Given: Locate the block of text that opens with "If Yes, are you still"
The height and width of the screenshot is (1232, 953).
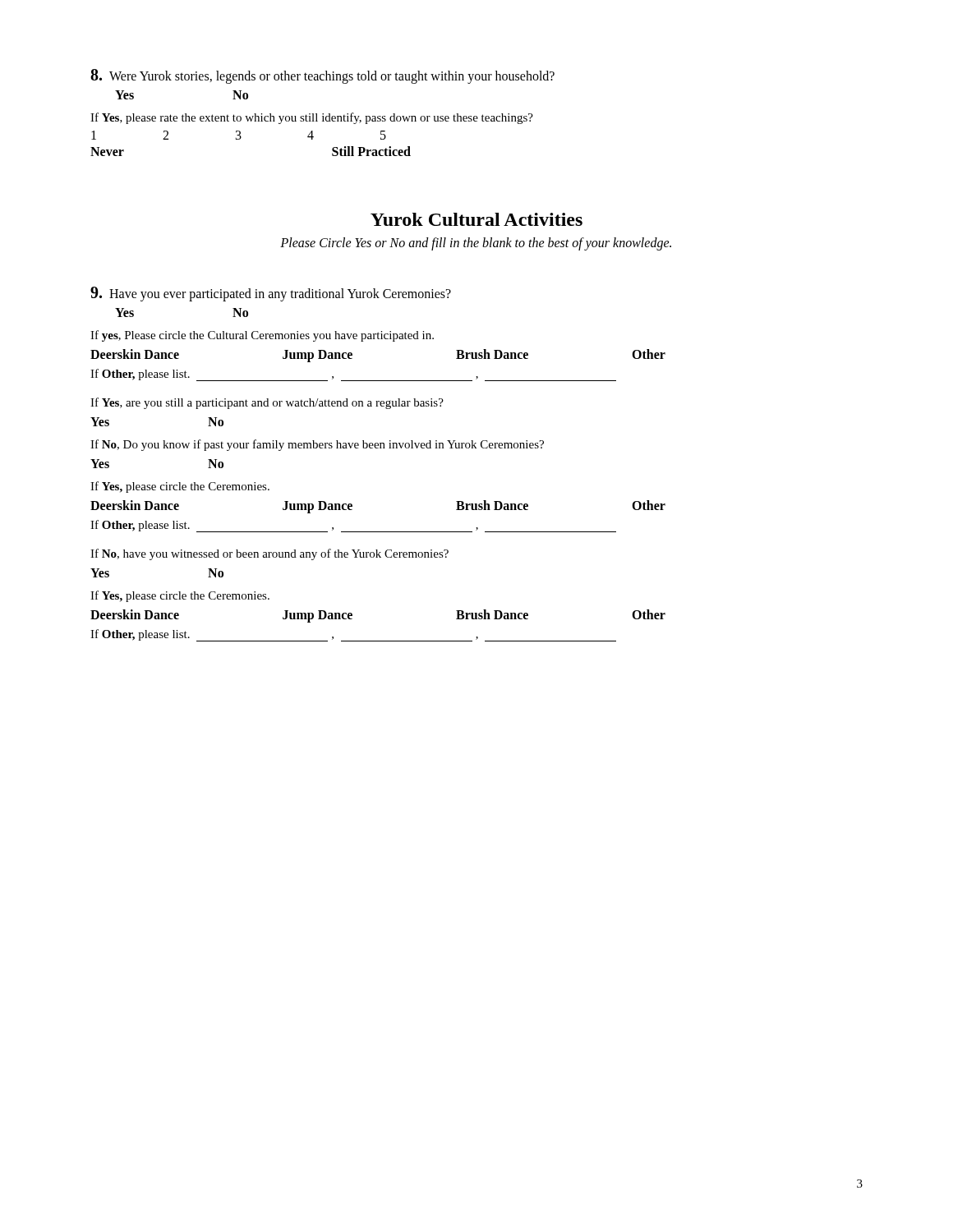Looking at the screenshot, I should pos(267,403).
